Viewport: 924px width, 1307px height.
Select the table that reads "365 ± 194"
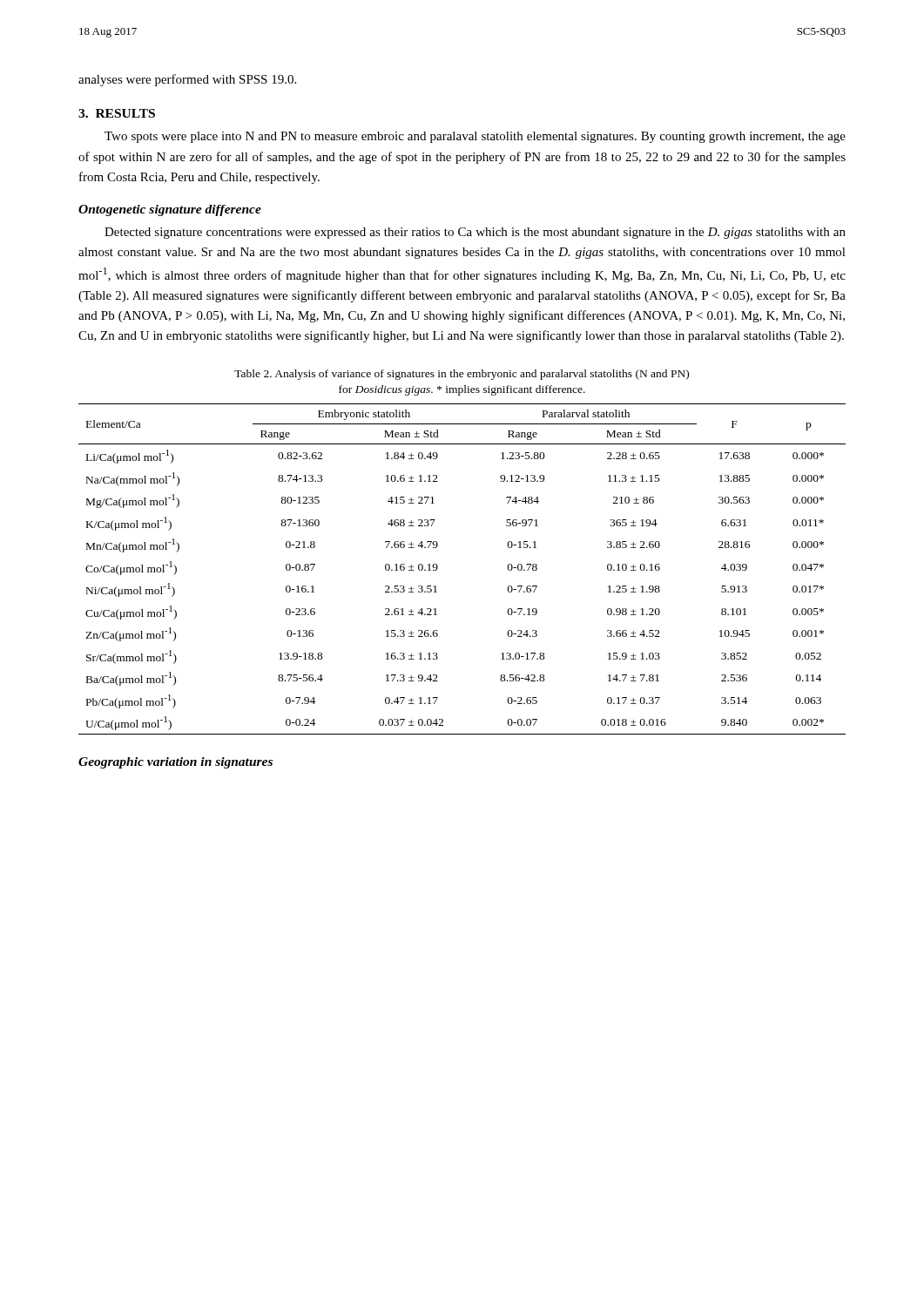(462, 569)
